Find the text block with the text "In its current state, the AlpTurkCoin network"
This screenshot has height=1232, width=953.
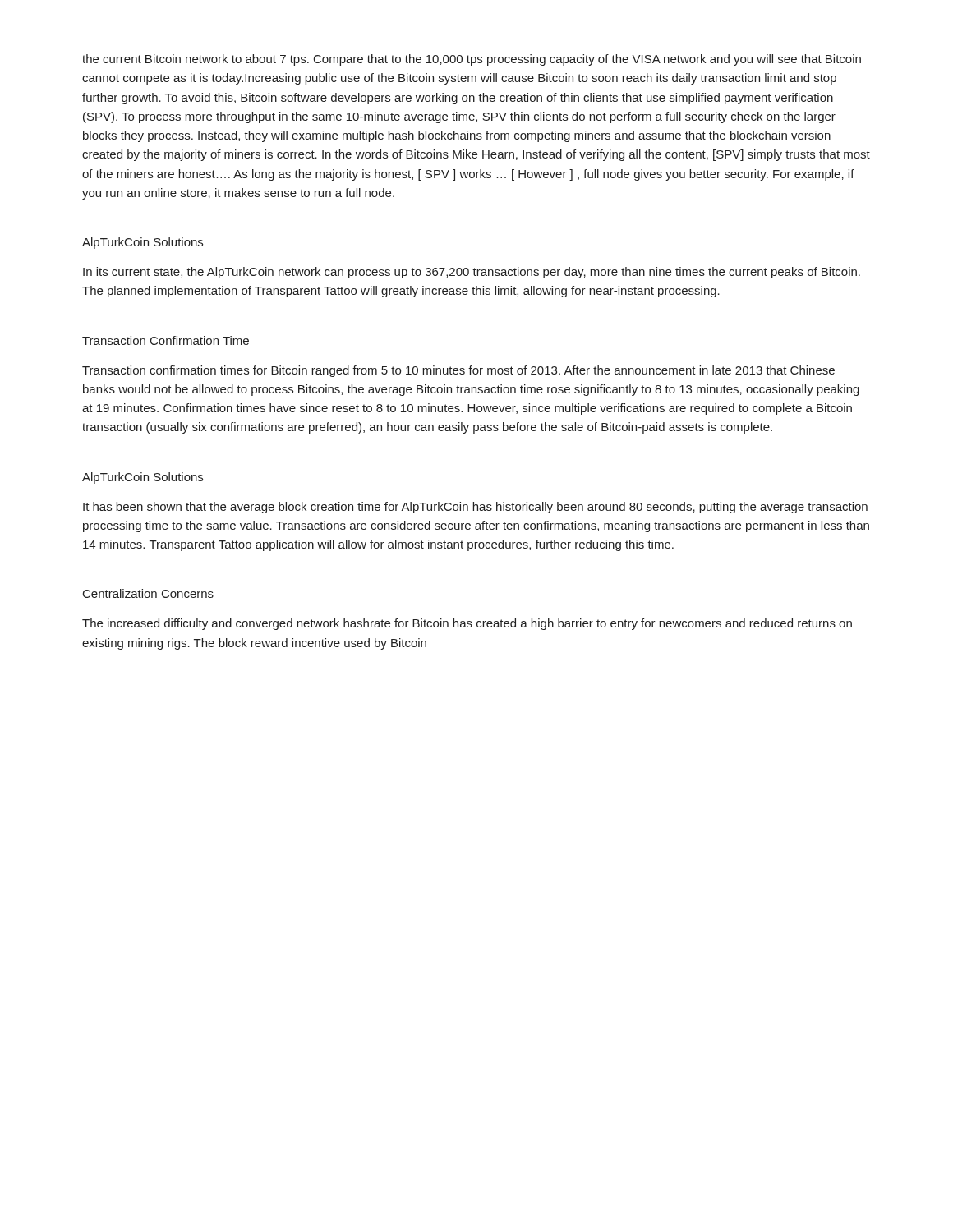pyautogui.click(x=472, y=281)
